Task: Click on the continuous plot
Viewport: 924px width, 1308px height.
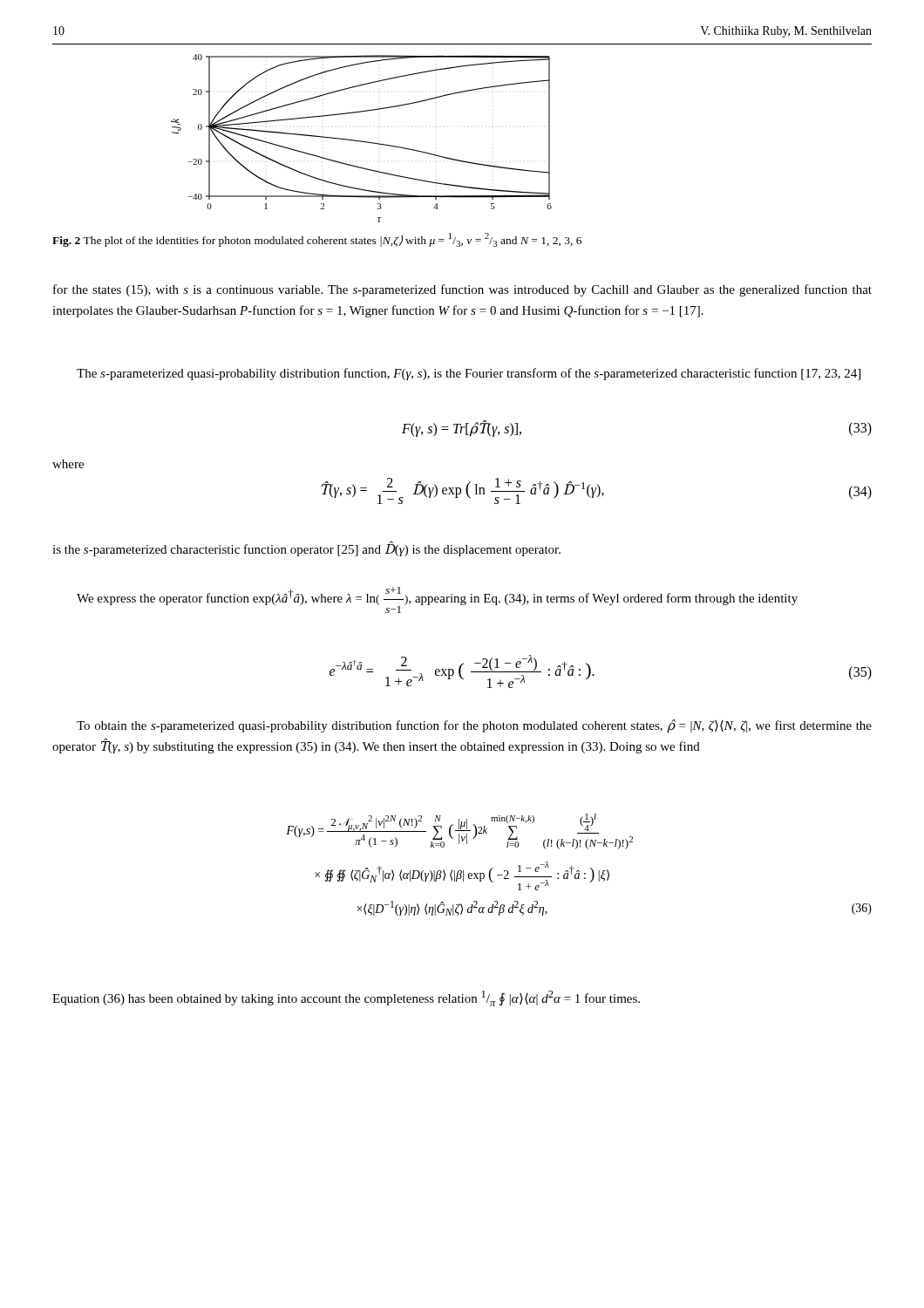Action: click(x=366, y=137)
